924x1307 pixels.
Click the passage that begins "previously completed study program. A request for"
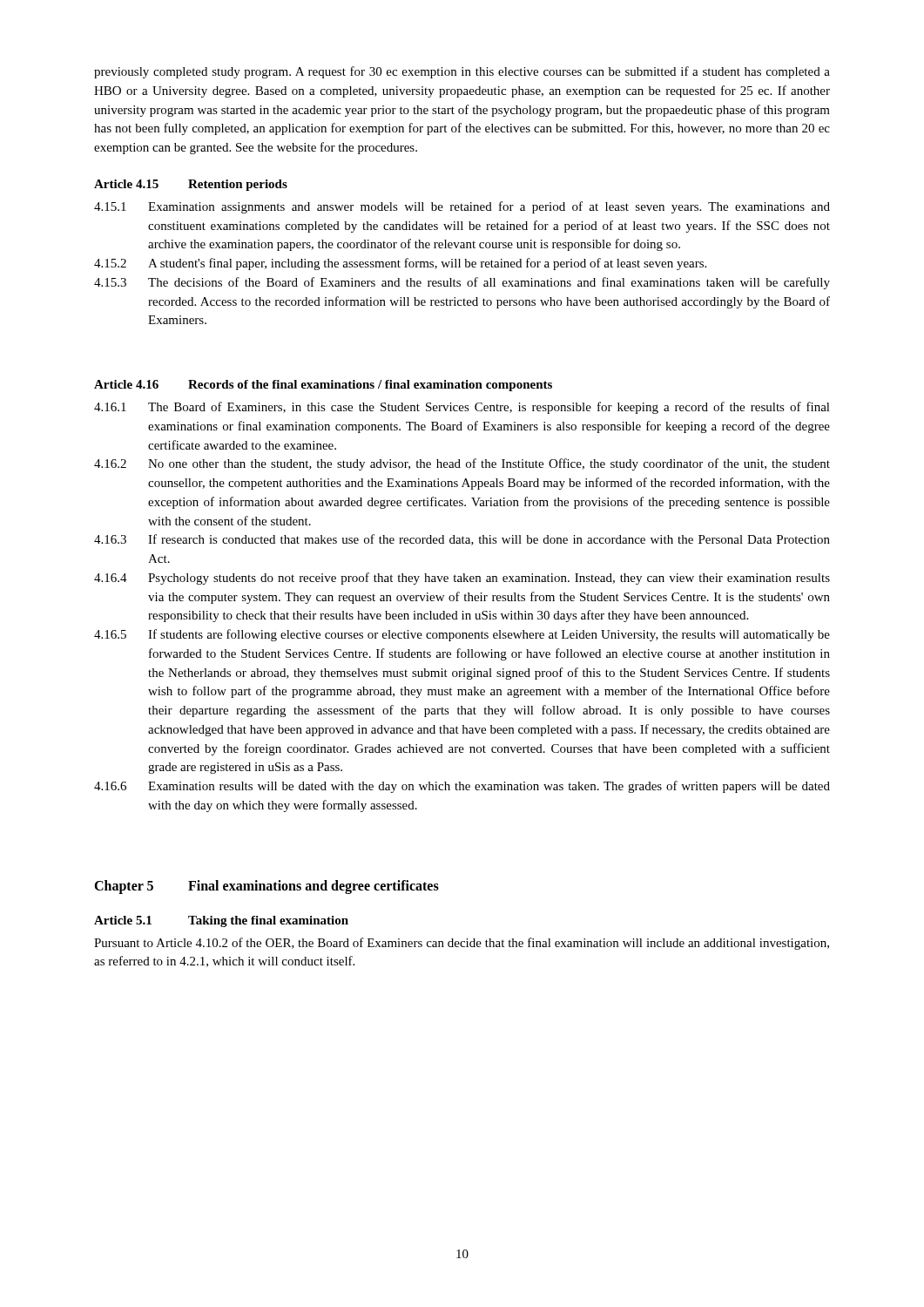(462, 109)
